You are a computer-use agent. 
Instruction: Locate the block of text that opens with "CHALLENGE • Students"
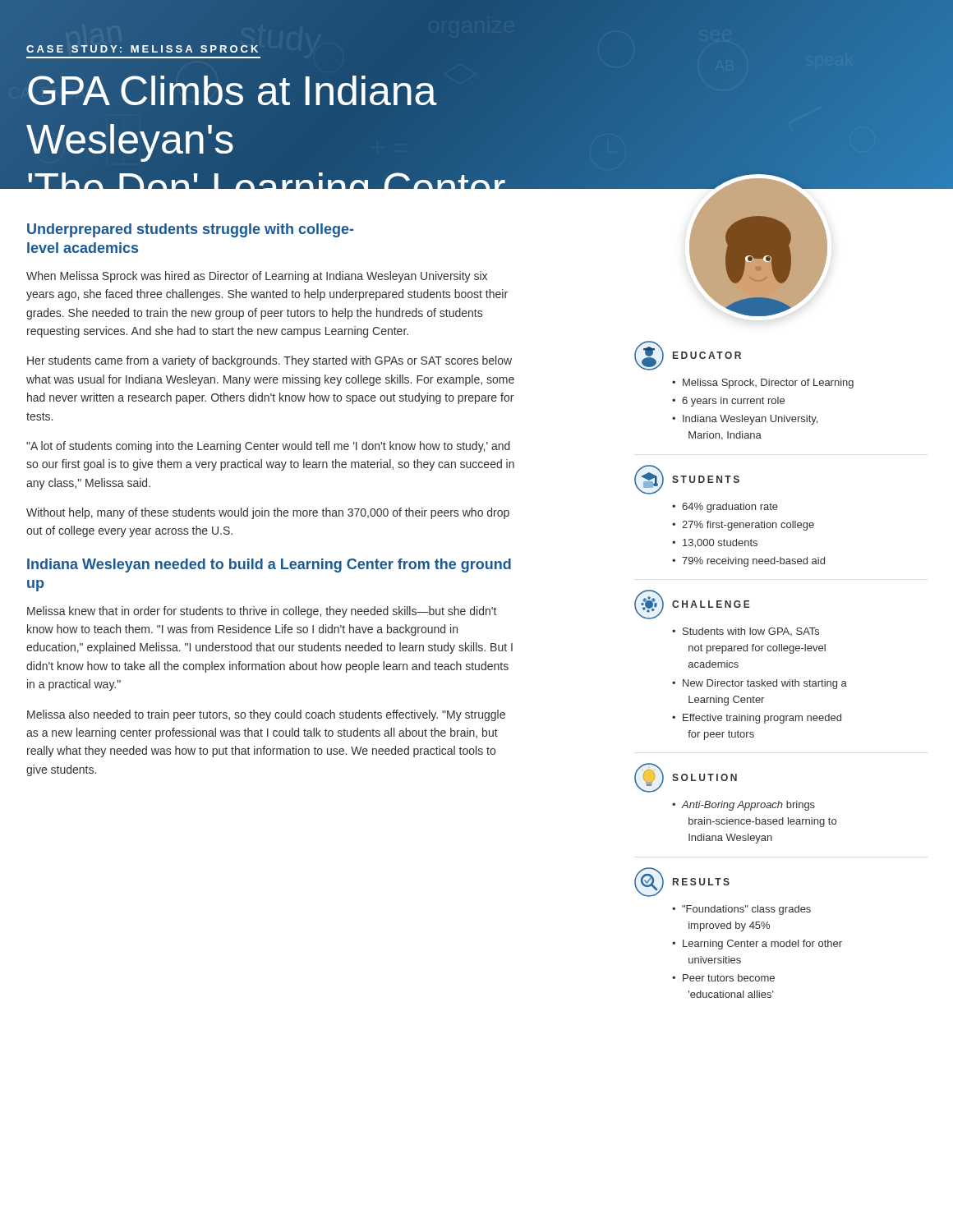tap(692, 605)
